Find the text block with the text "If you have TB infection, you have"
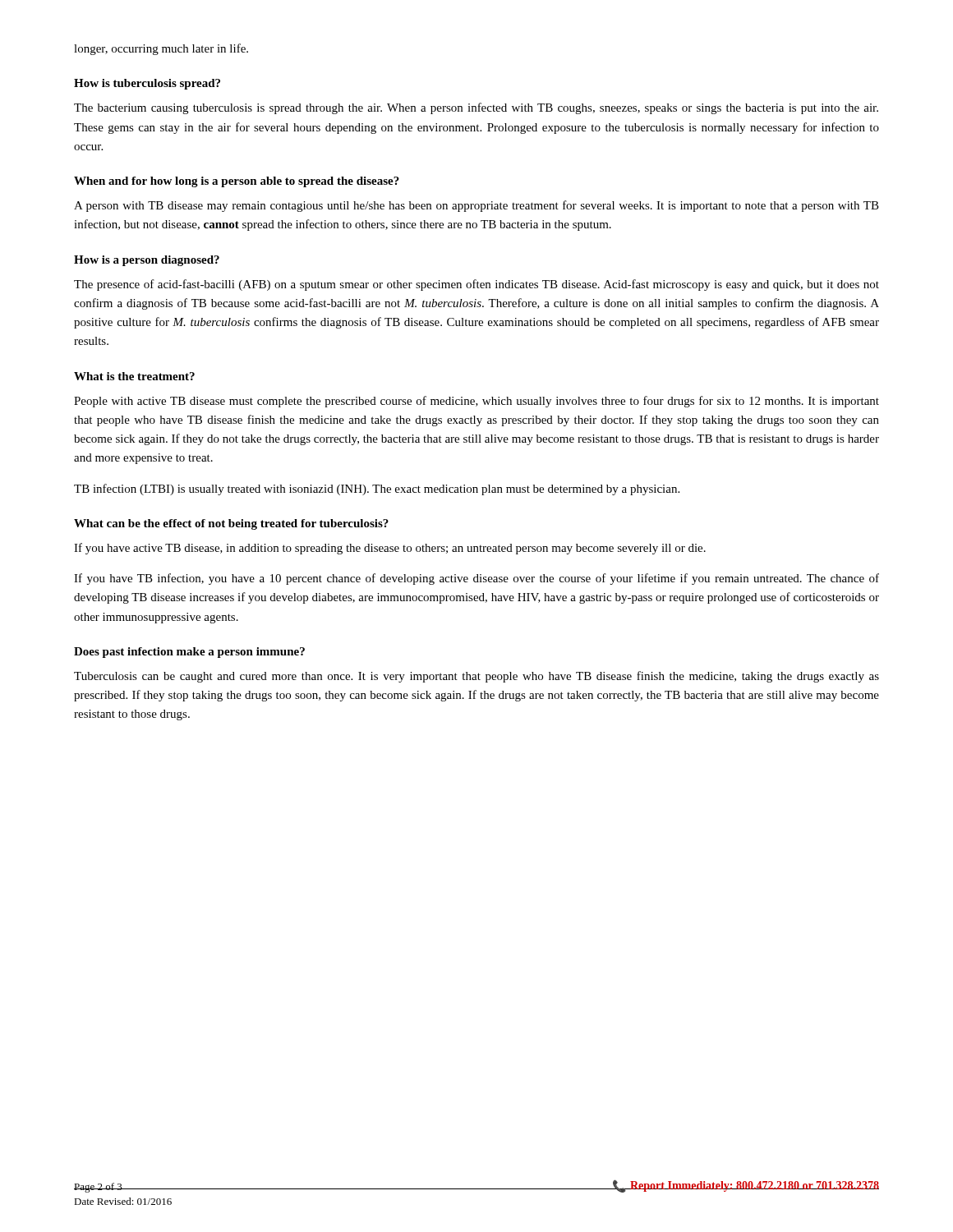This screenshot has height=1232, width=953. pyautogui.click(x=476, y=598)
